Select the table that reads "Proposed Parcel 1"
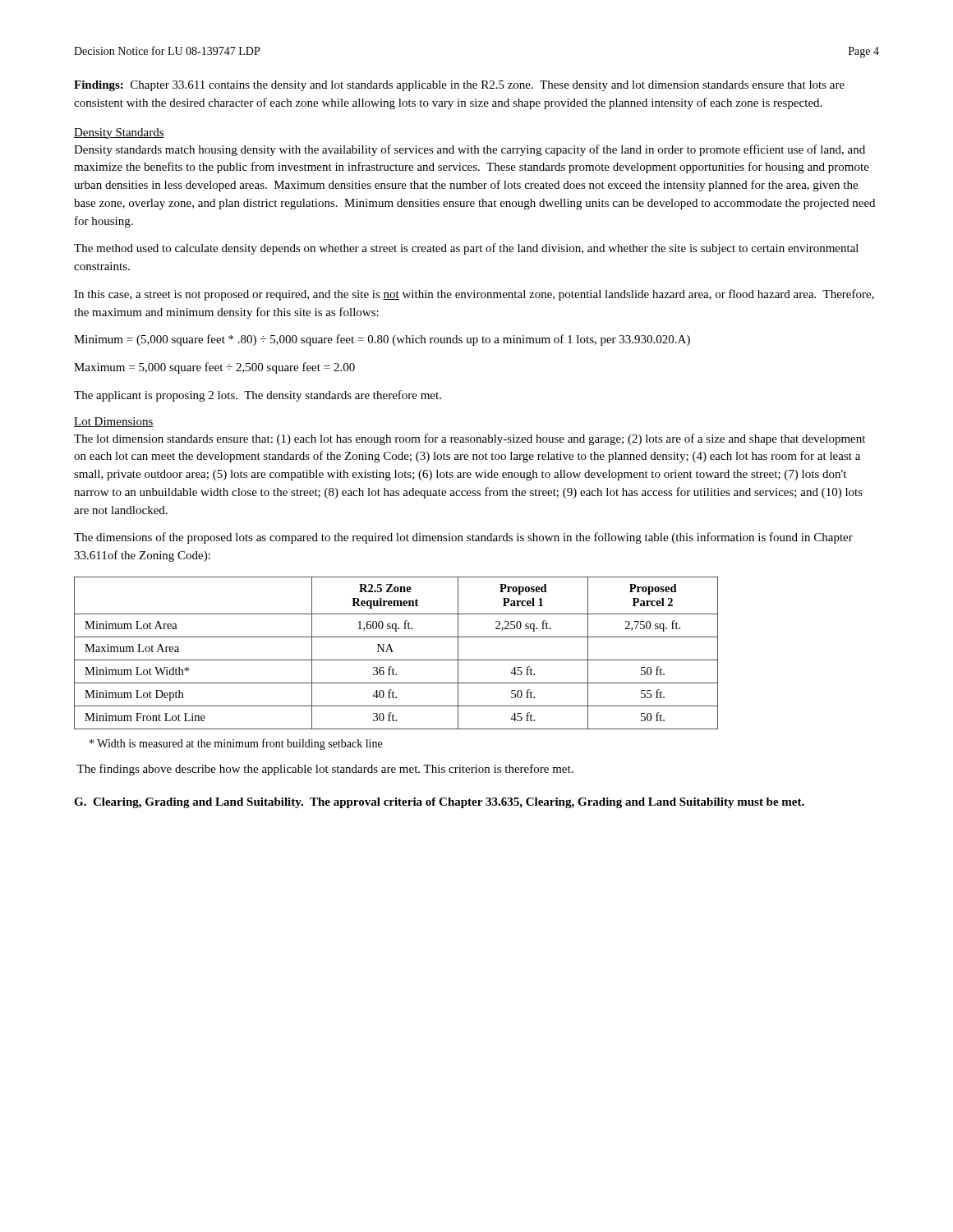 click(476, 653)
